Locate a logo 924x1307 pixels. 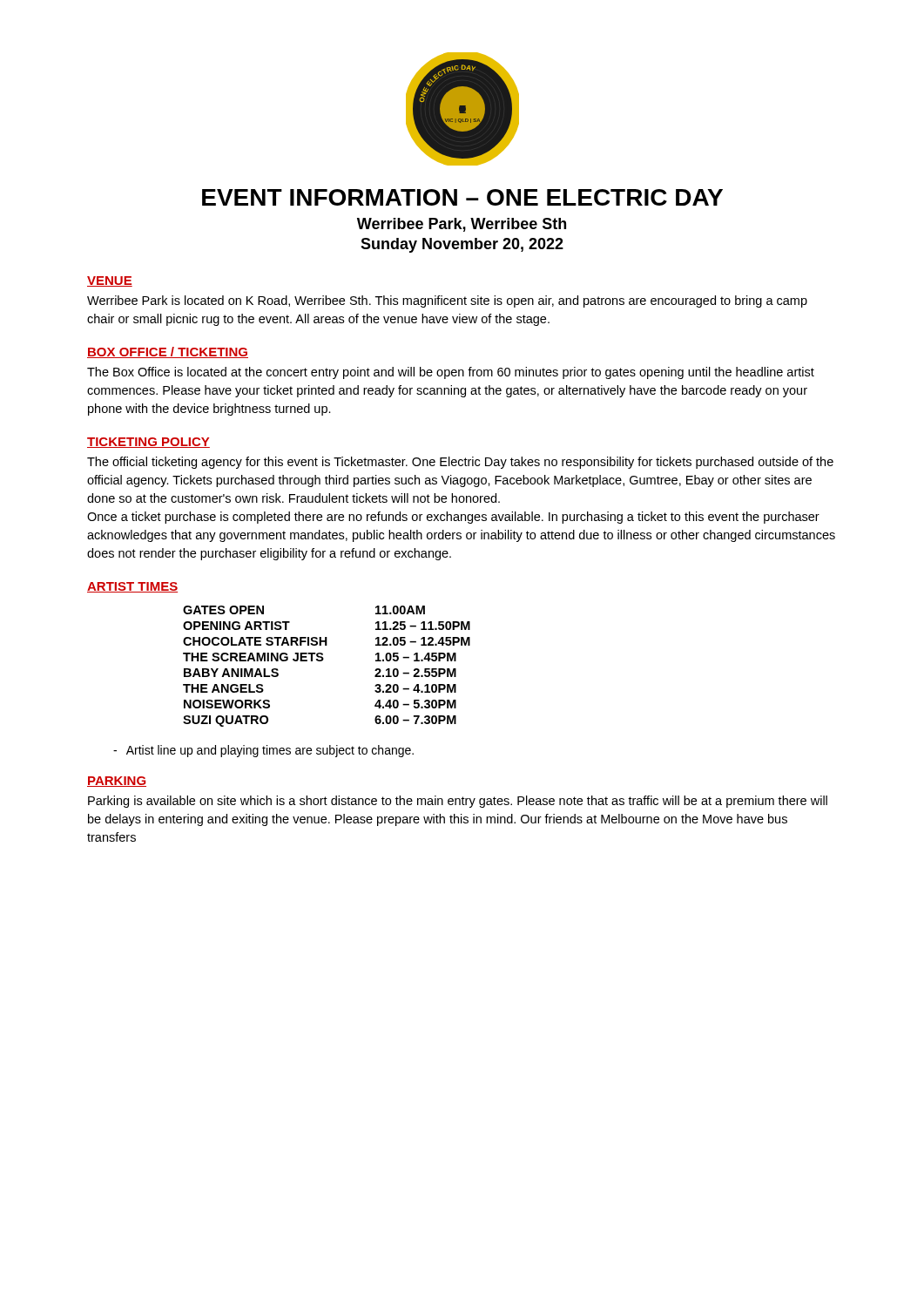(462, 110)
